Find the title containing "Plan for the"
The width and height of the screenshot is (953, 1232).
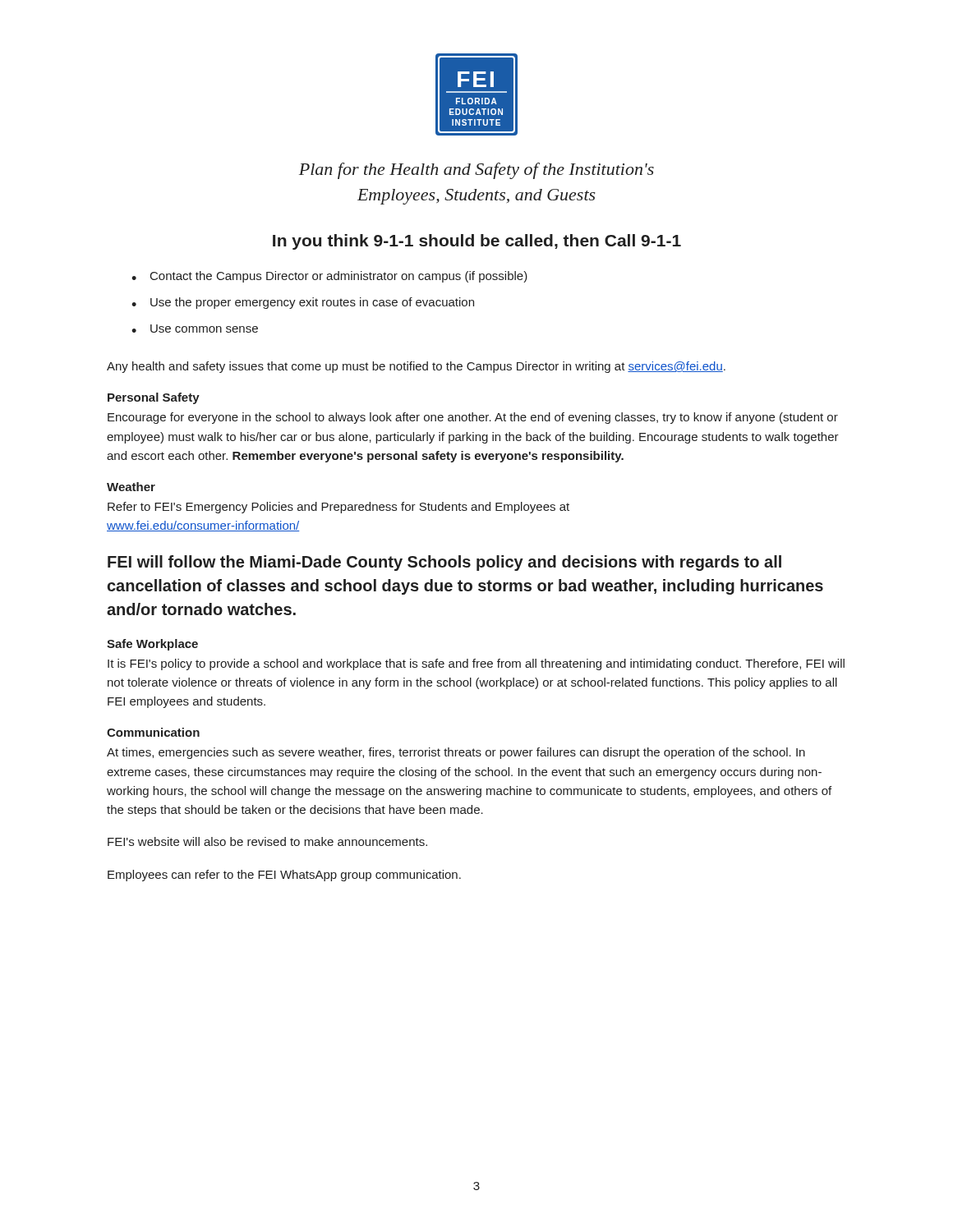[476, 182]
